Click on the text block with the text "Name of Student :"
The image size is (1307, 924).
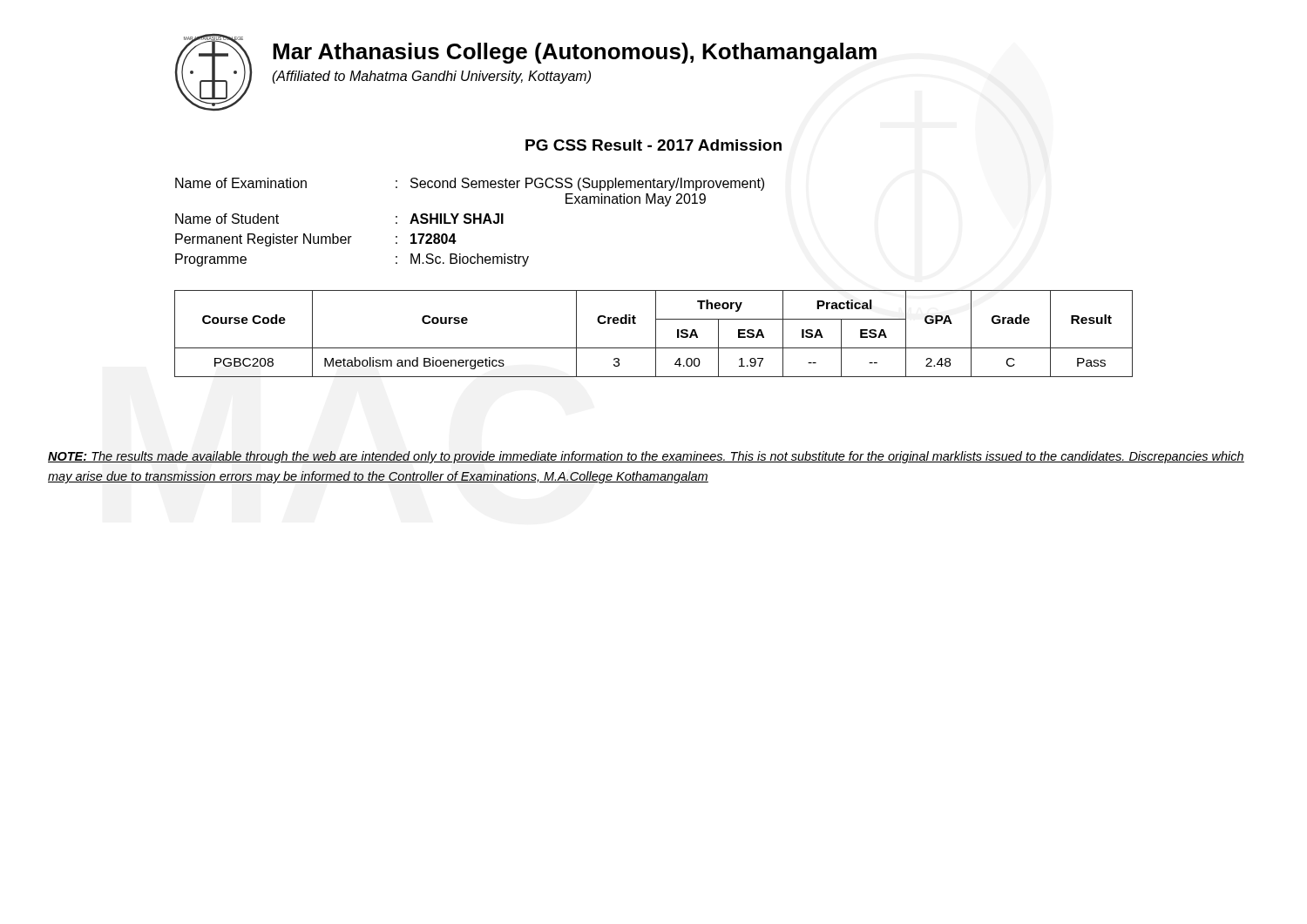(x=222, y=218)
